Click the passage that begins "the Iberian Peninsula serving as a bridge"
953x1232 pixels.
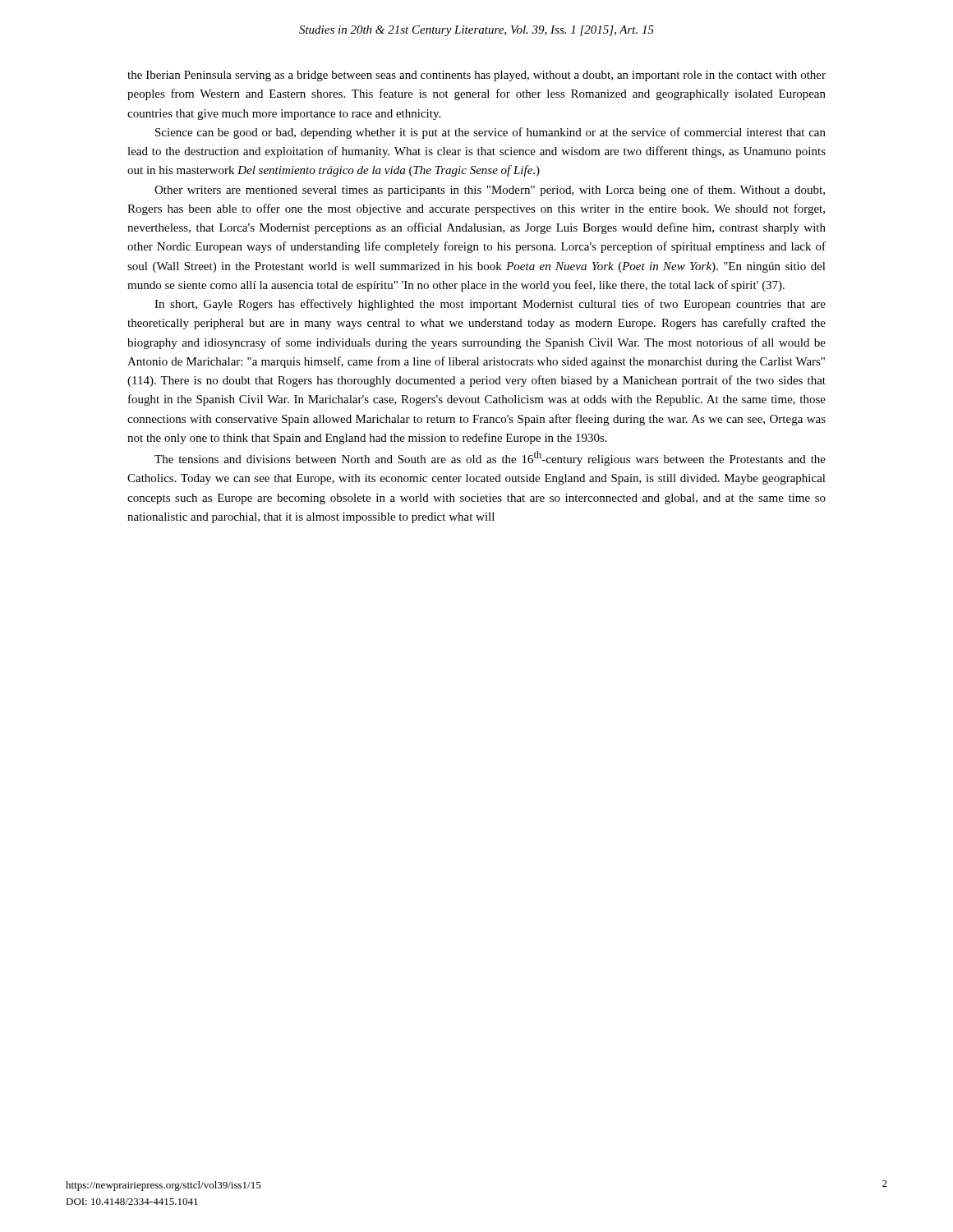click(x=476, y=94)
